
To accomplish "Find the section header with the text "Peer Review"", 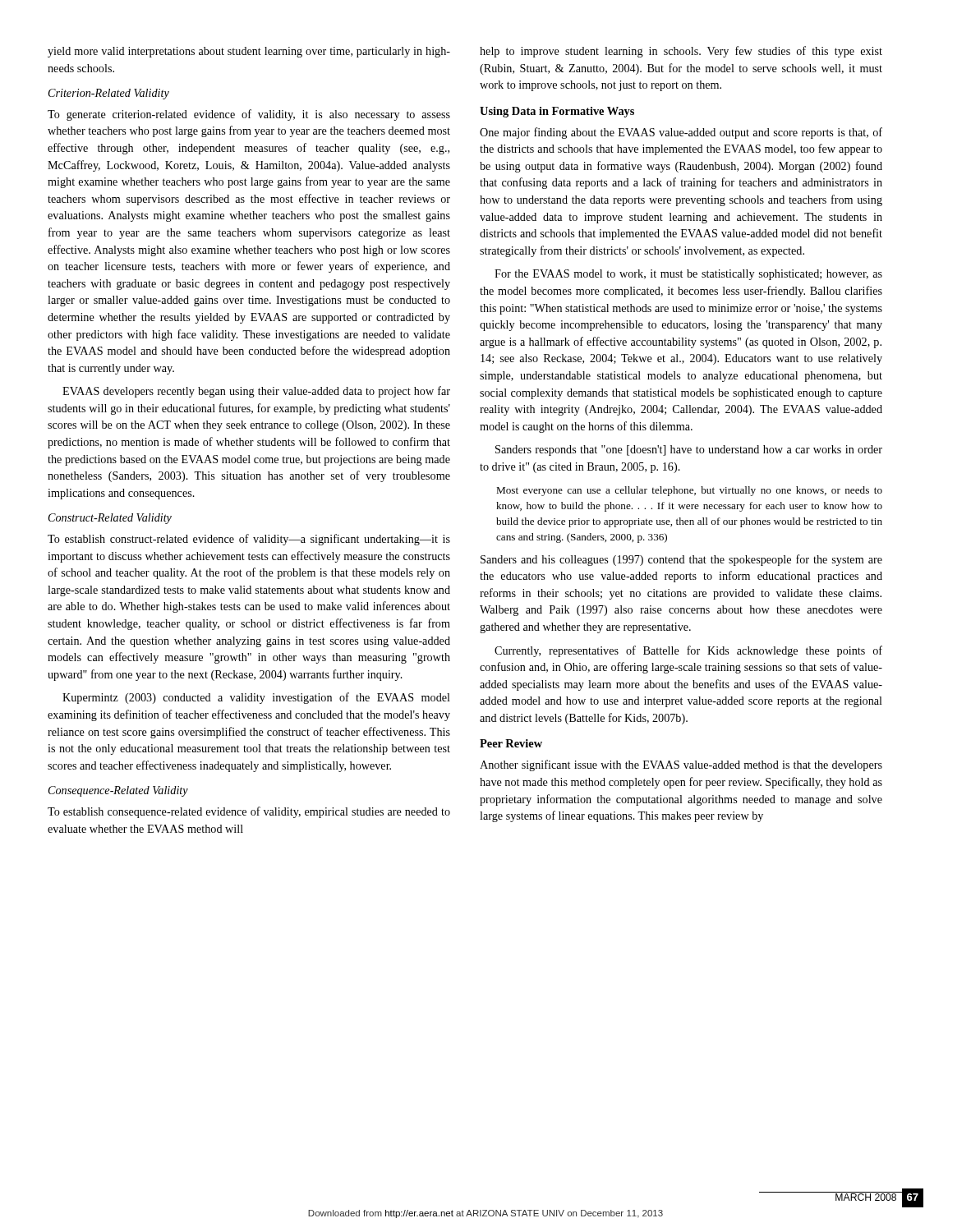I will [511, 743].
